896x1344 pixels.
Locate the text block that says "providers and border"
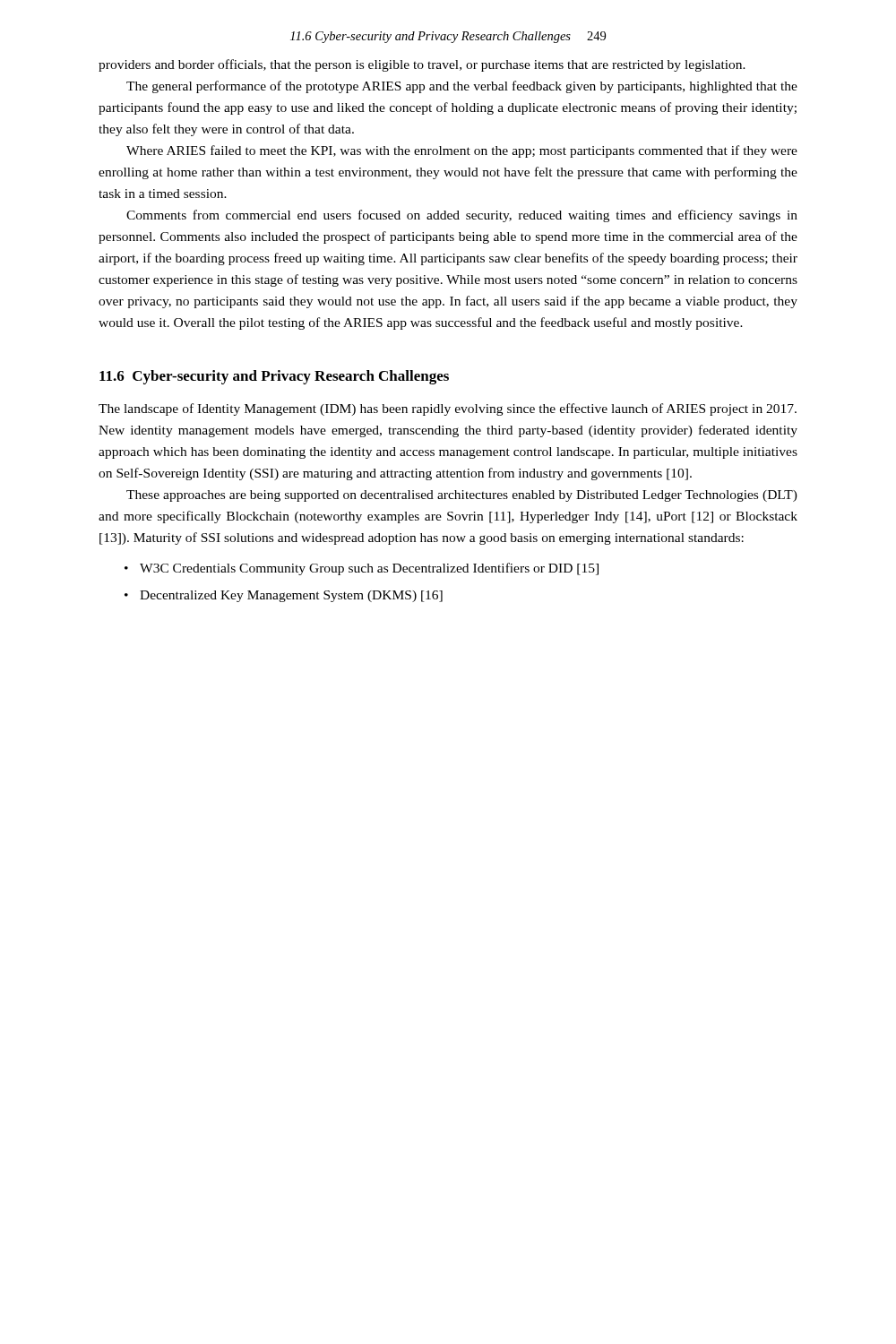coord(448,65)
